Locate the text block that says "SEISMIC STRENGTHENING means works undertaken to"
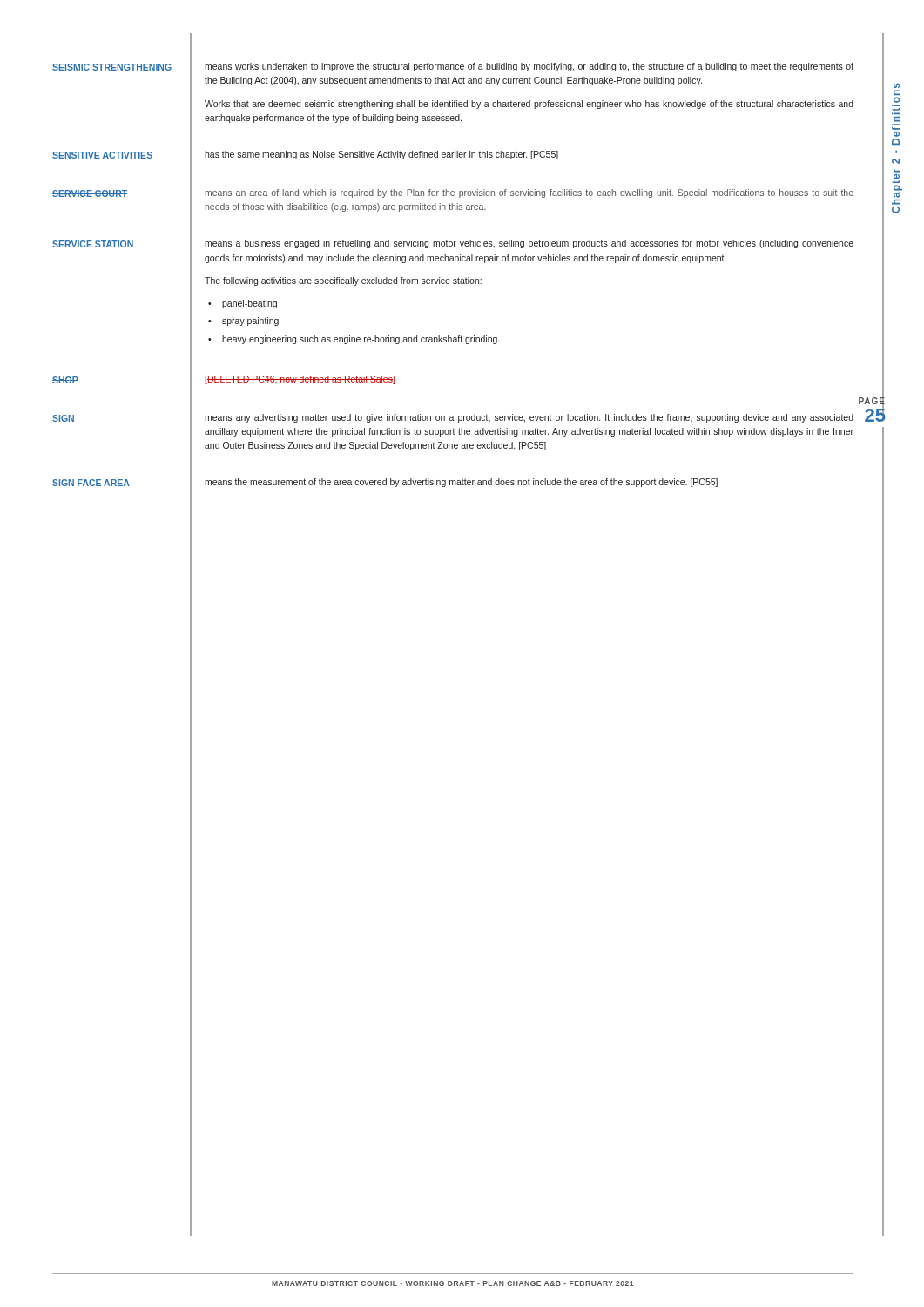Viewport: 924px width, 1307px height. coord(453,92)
